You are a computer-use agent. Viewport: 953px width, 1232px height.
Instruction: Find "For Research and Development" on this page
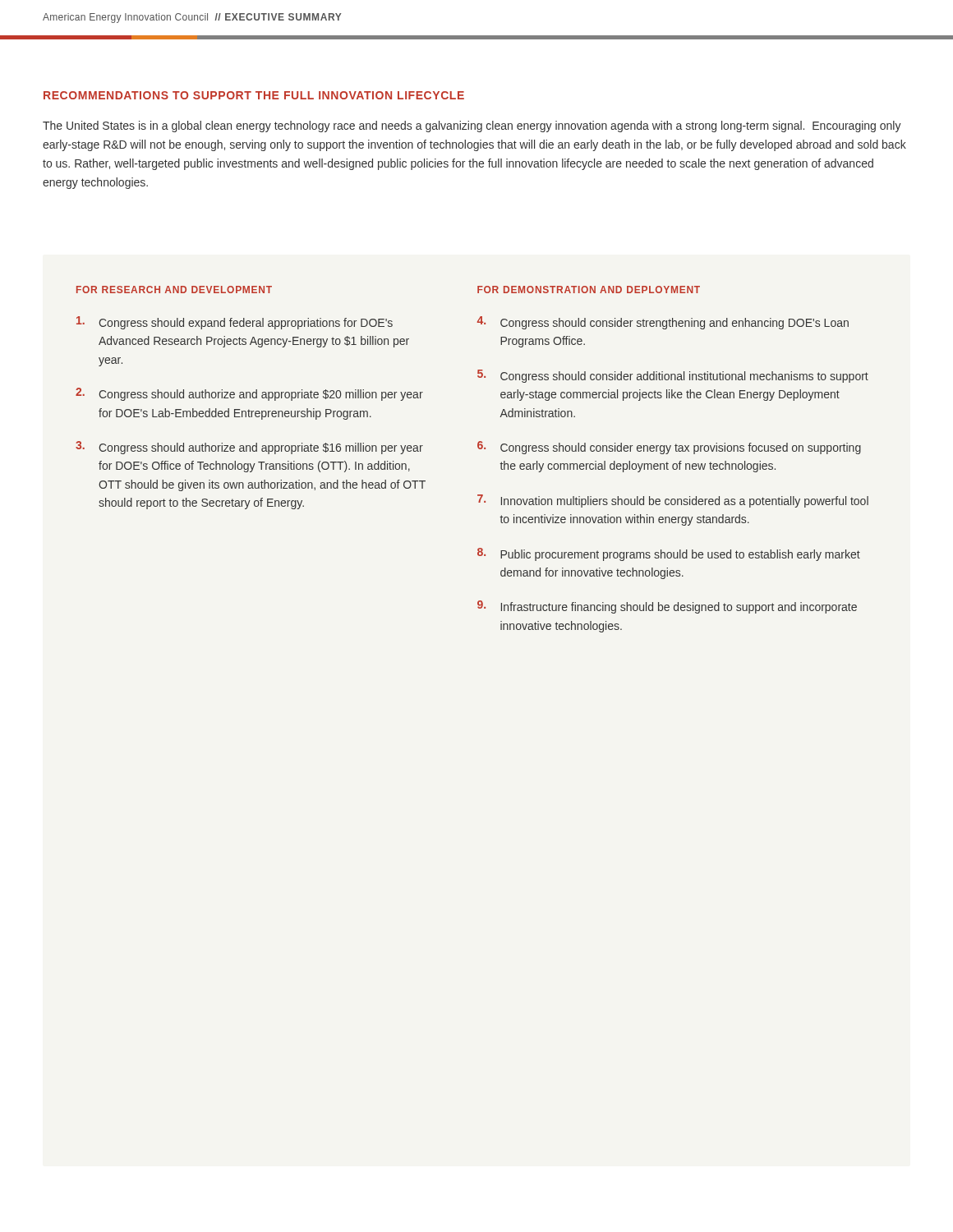click(x=174, y=290)
